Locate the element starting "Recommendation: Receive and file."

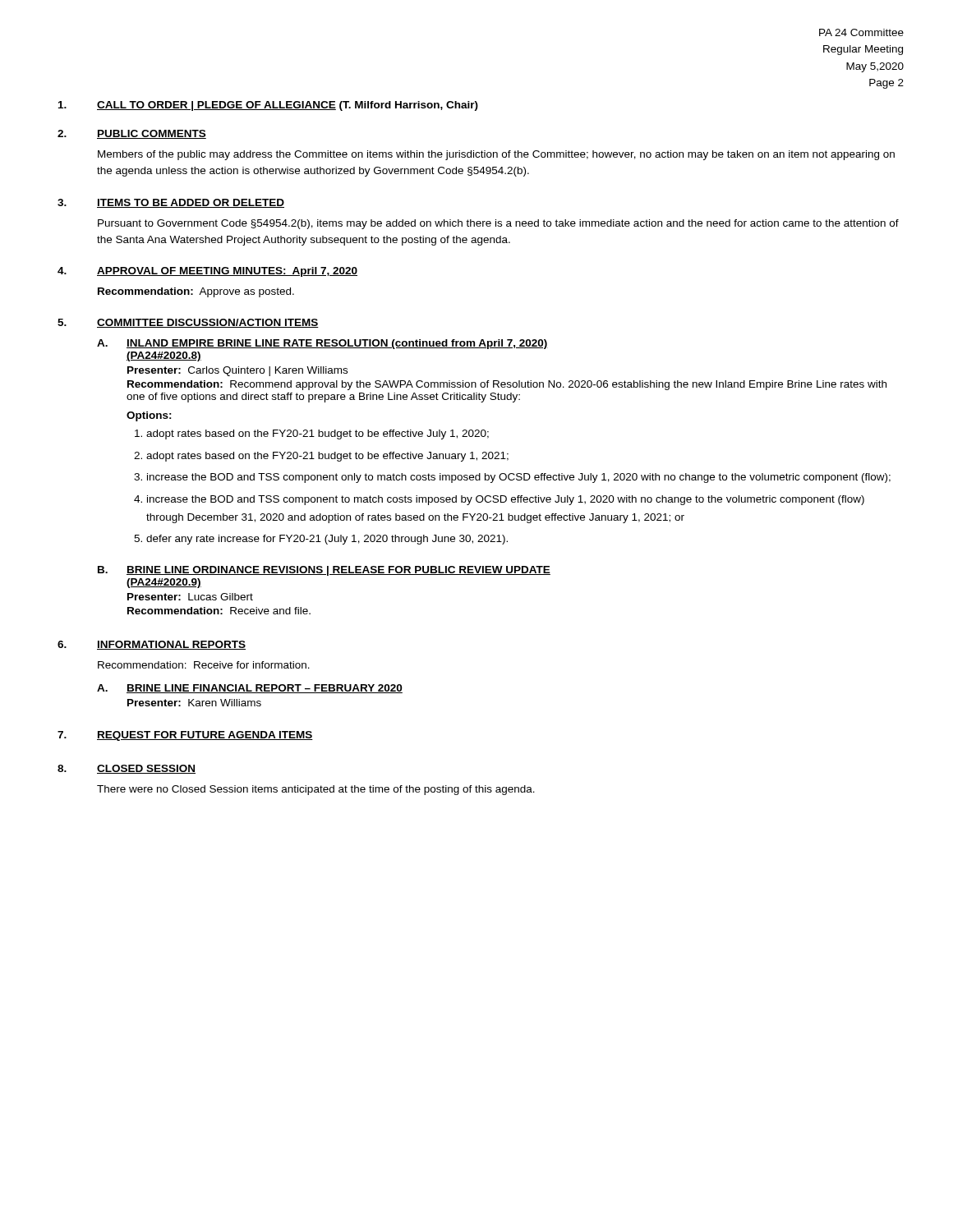coord(219,610)
